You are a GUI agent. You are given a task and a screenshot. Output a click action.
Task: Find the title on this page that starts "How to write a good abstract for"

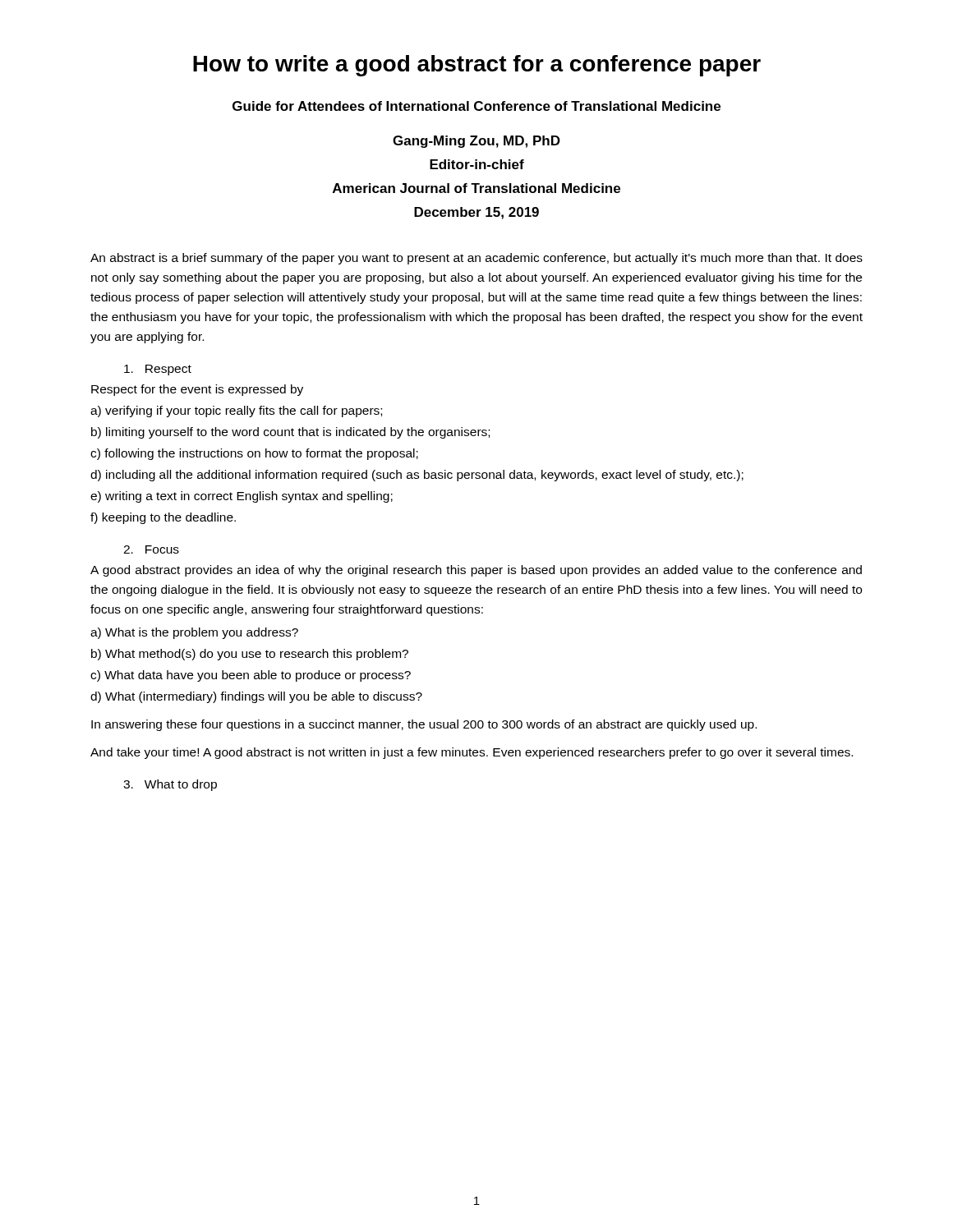point(476,64)
